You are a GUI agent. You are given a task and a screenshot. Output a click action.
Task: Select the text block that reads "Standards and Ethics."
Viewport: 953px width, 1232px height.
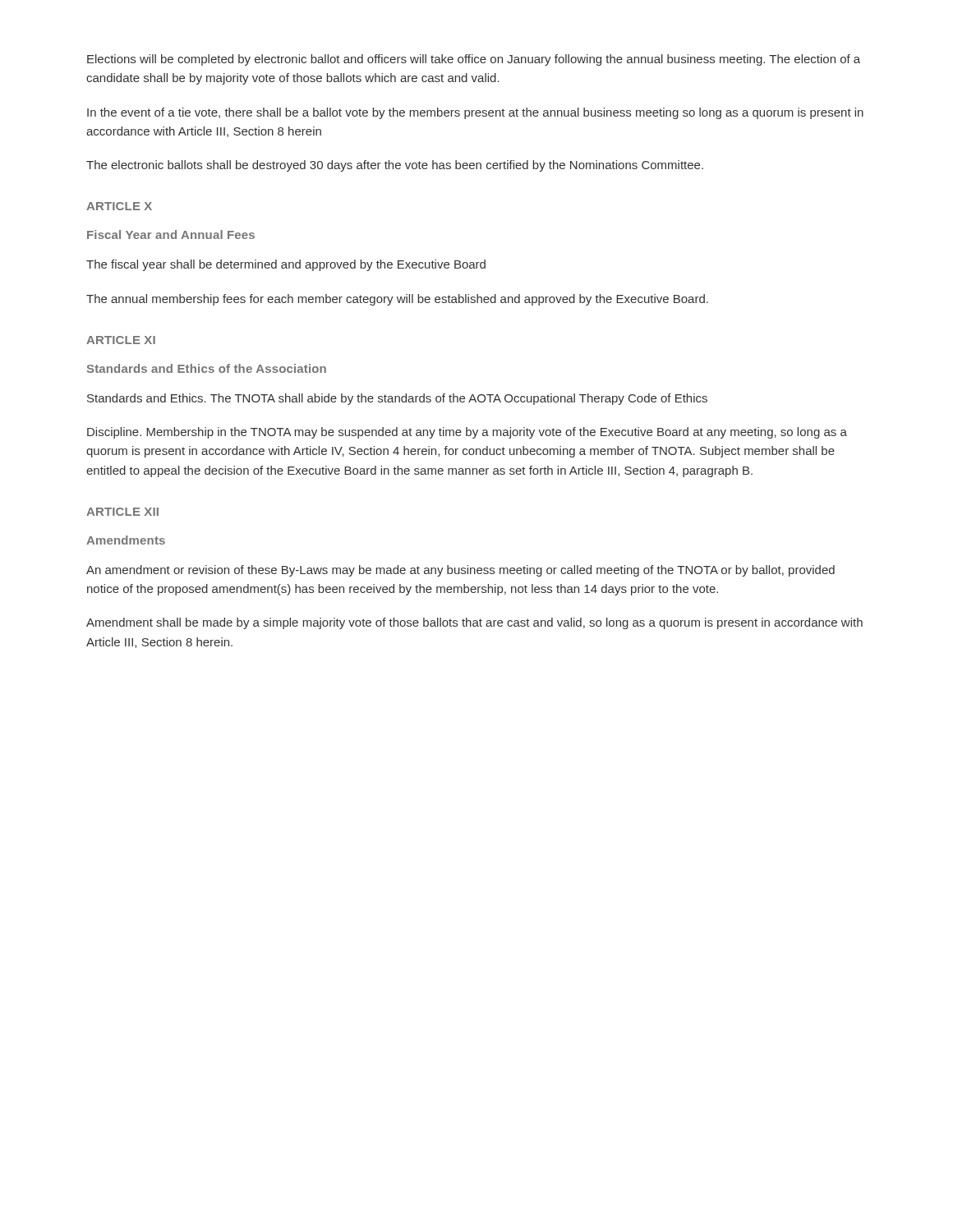tap(397, 398)
